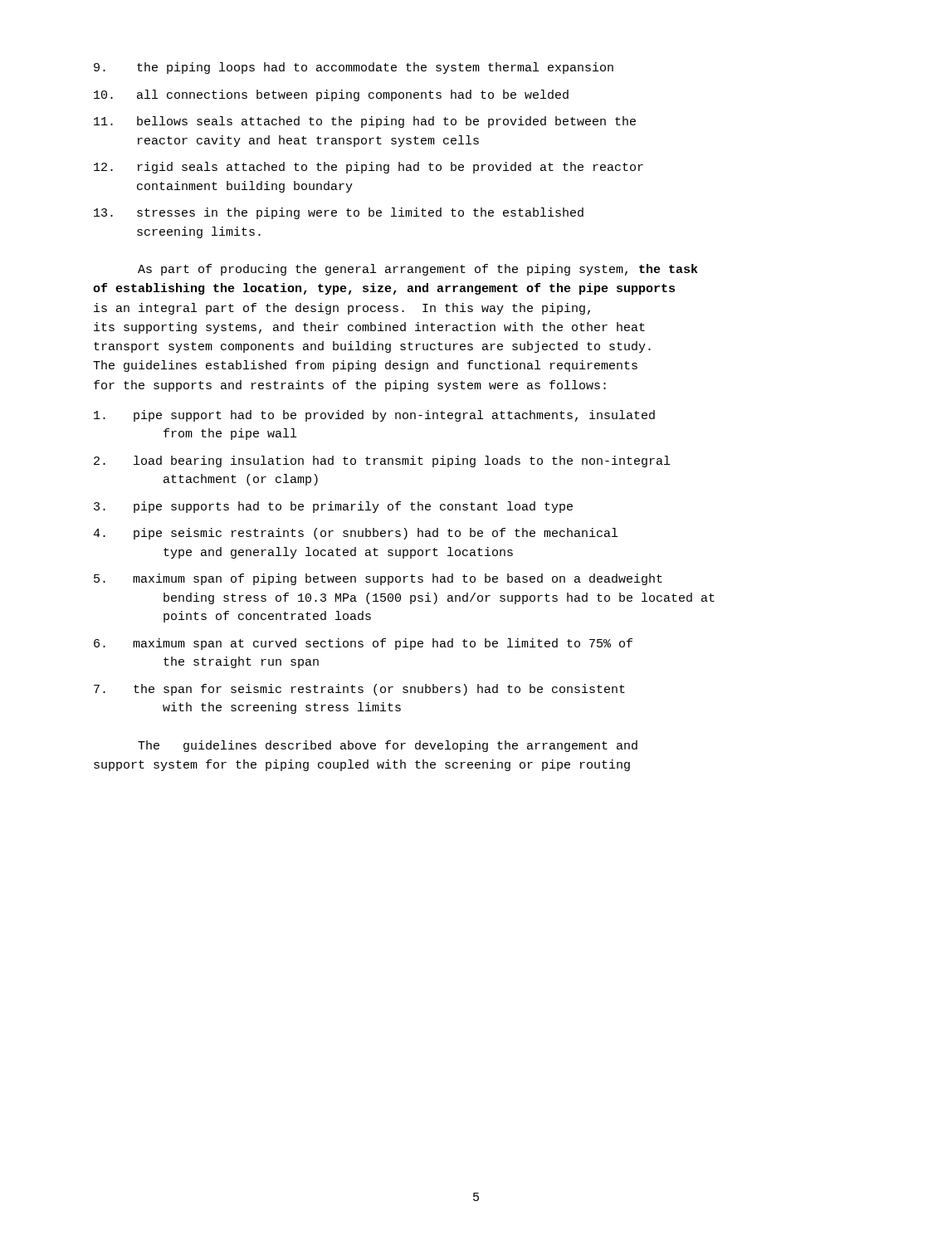The image size is (952, 1245).
Task: Point to the text block starting "As part of producing the"
Action: point(396,328)
